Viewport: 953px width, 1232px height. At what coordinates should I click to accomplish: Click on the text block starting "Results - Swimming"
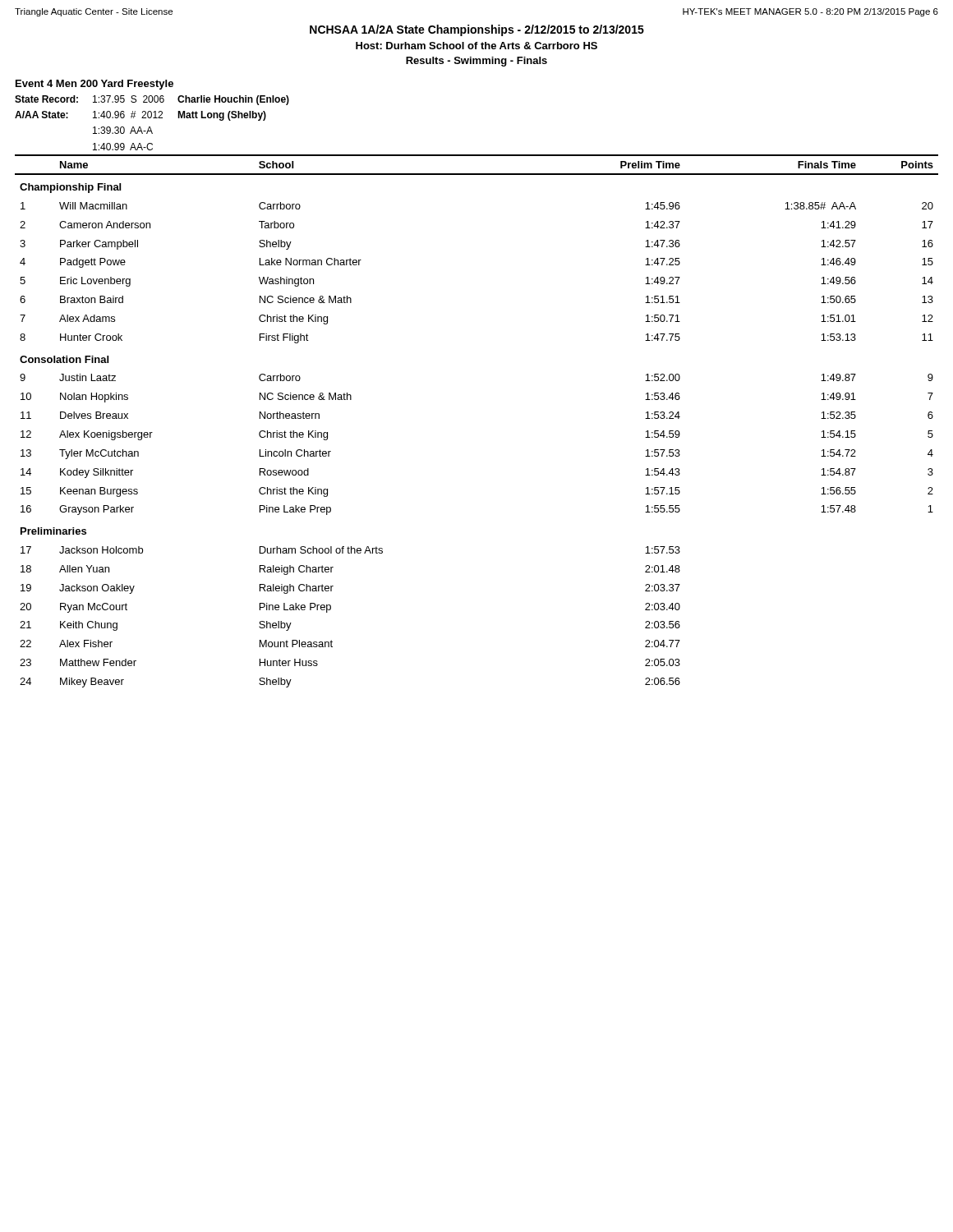[476, 60]
